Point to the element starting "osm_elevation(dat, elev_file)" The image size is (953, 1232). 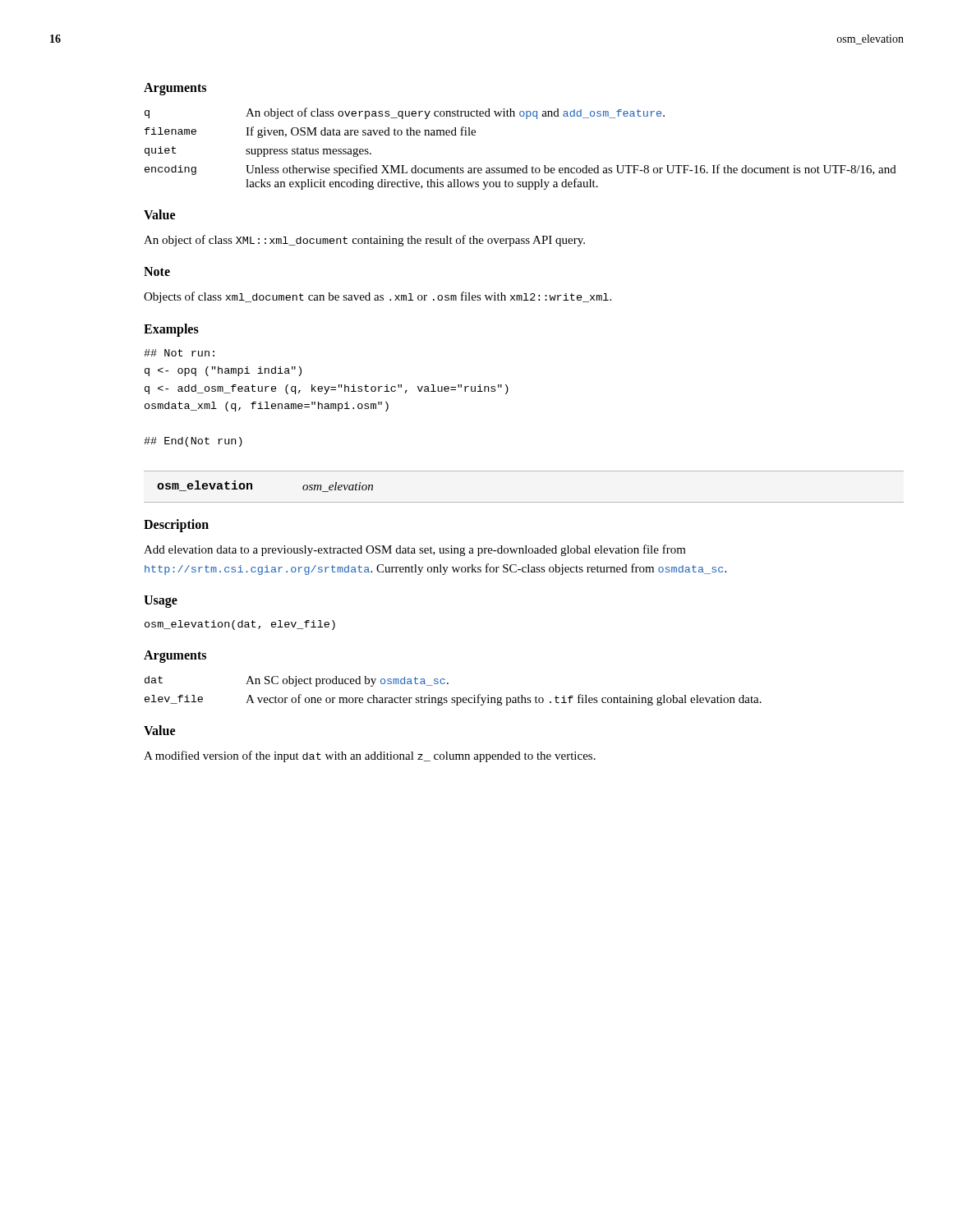tap(240, 625)
